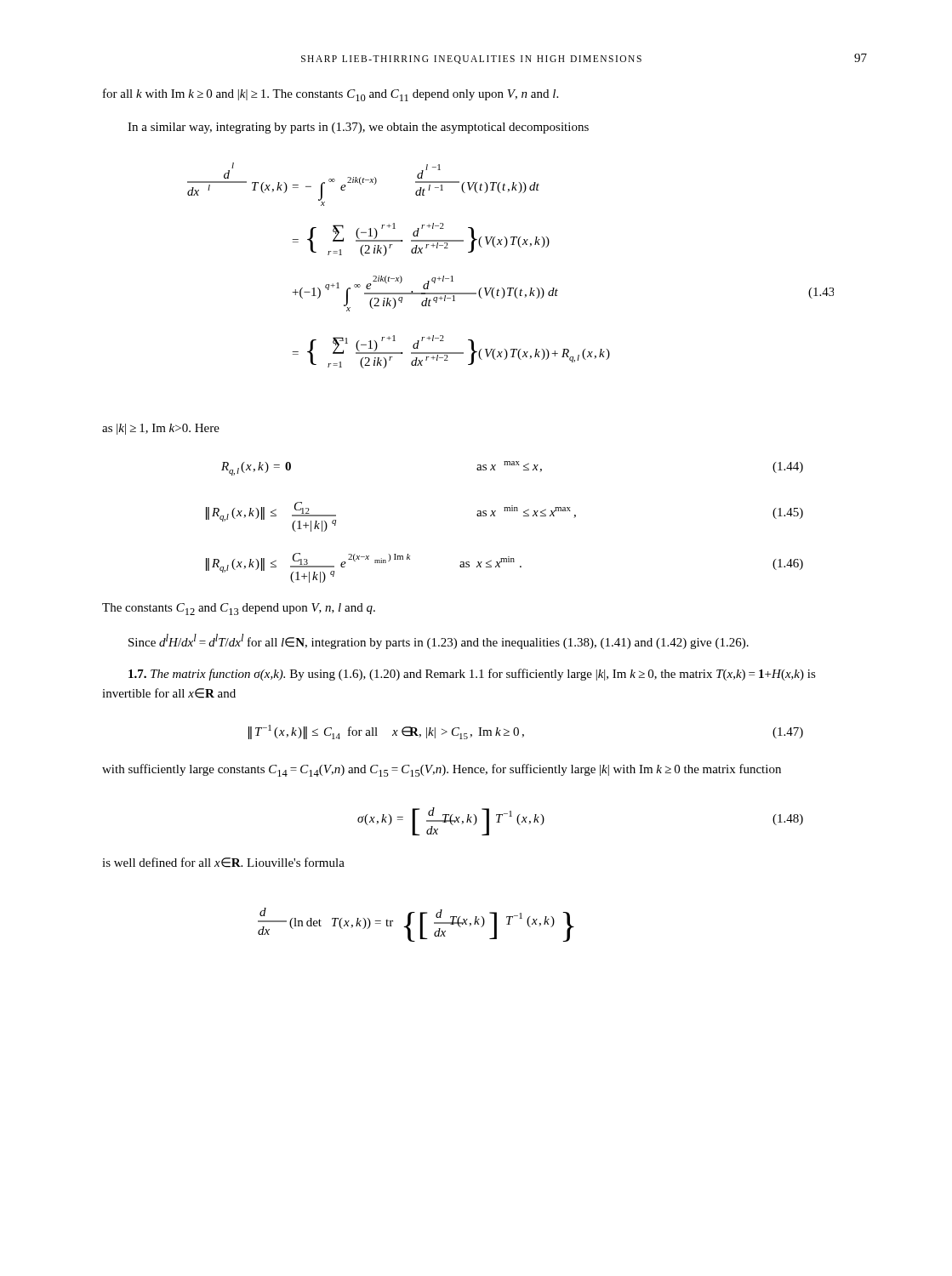Select the region starting "The constants C12 and C13 depend"
The image size is (952, 1276).
[239, 609]
